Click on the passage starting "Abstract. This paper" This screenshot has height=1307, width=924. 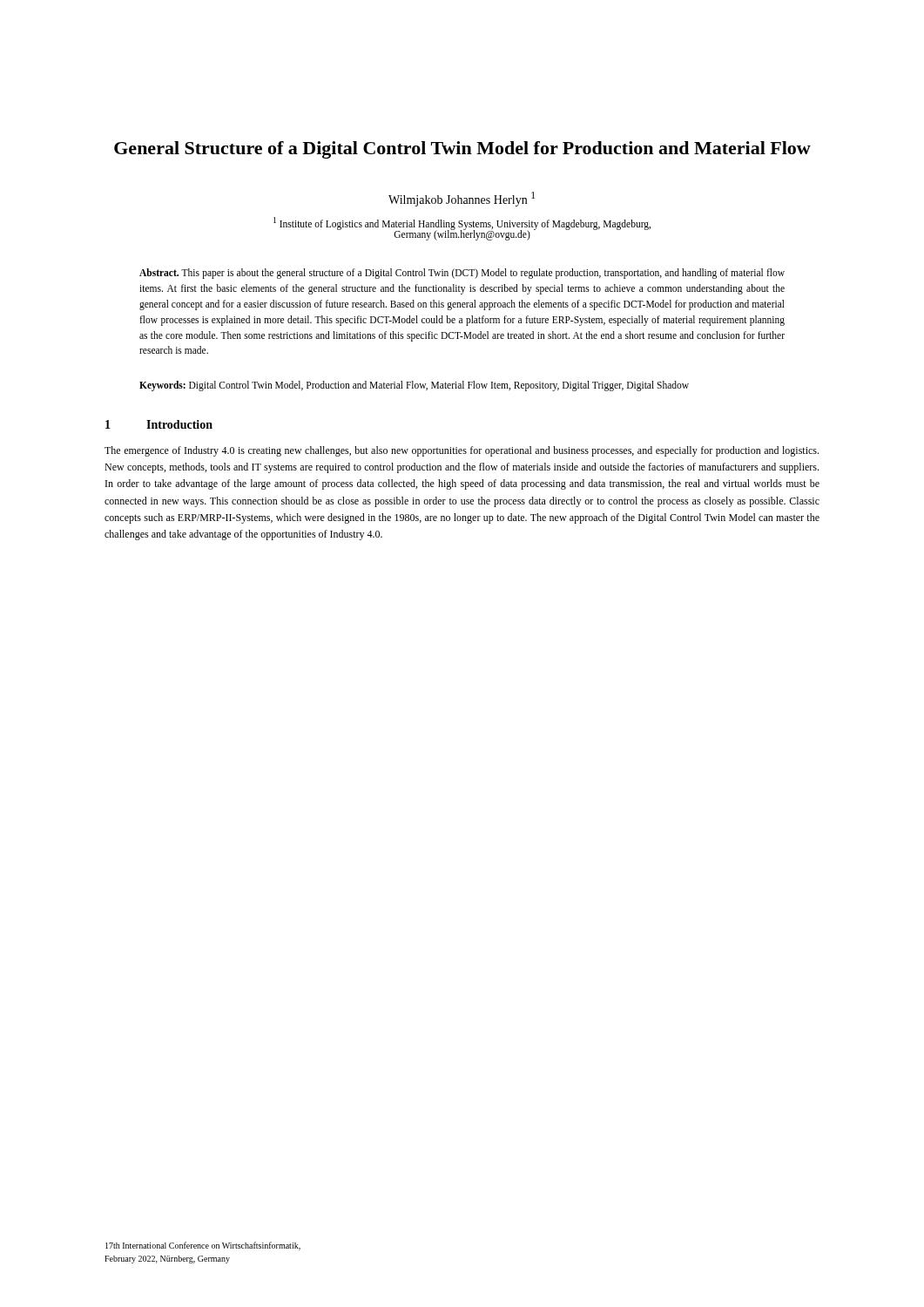click(462, 313)
